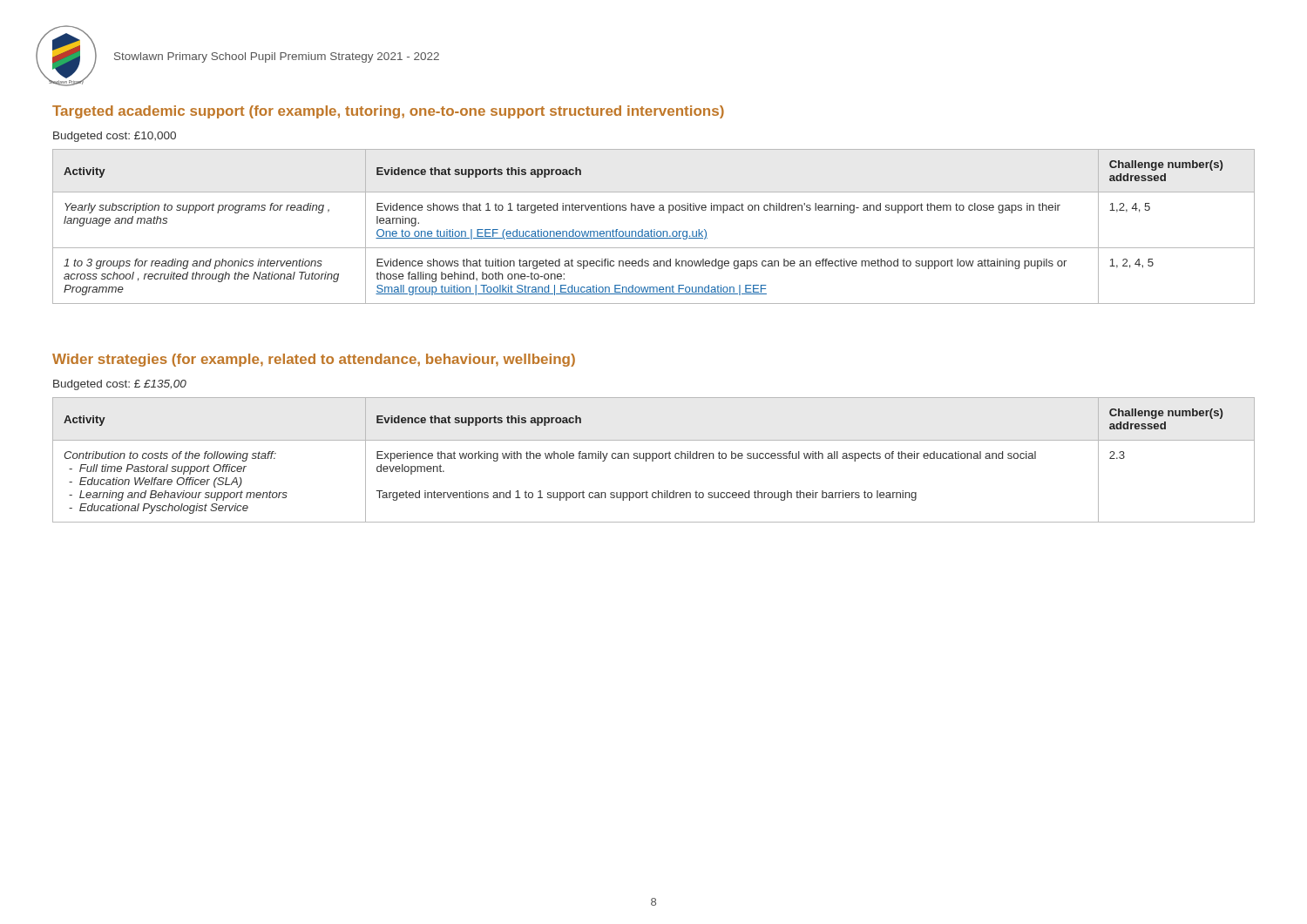Find the table that mentions "Contribution to costs"
Image resolution: width=1307 pixels, height=924 pixels.
(654, 460)
